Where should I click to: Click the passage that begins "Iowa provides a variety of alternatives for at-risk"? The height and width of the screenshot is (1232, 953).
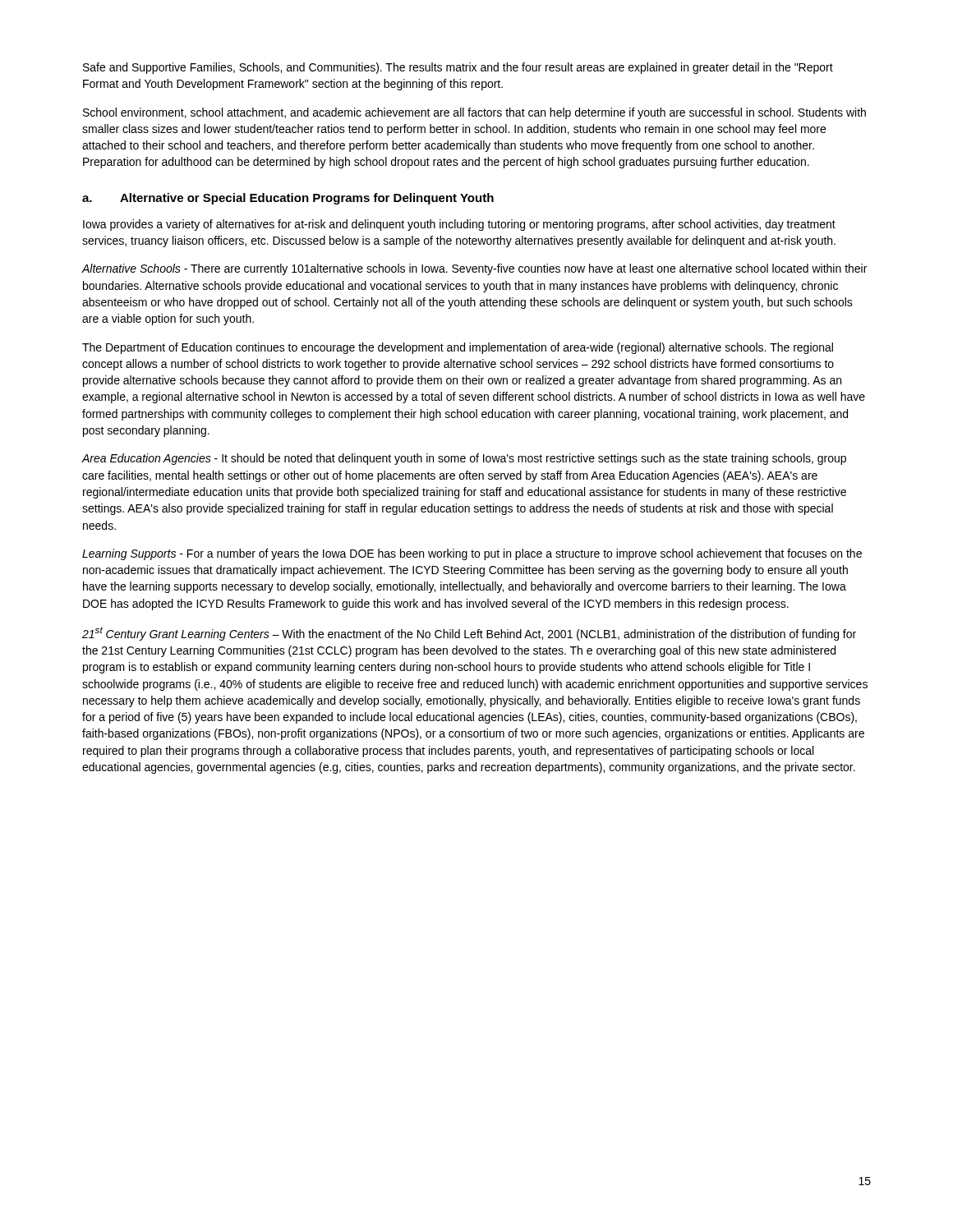(459, 232)
